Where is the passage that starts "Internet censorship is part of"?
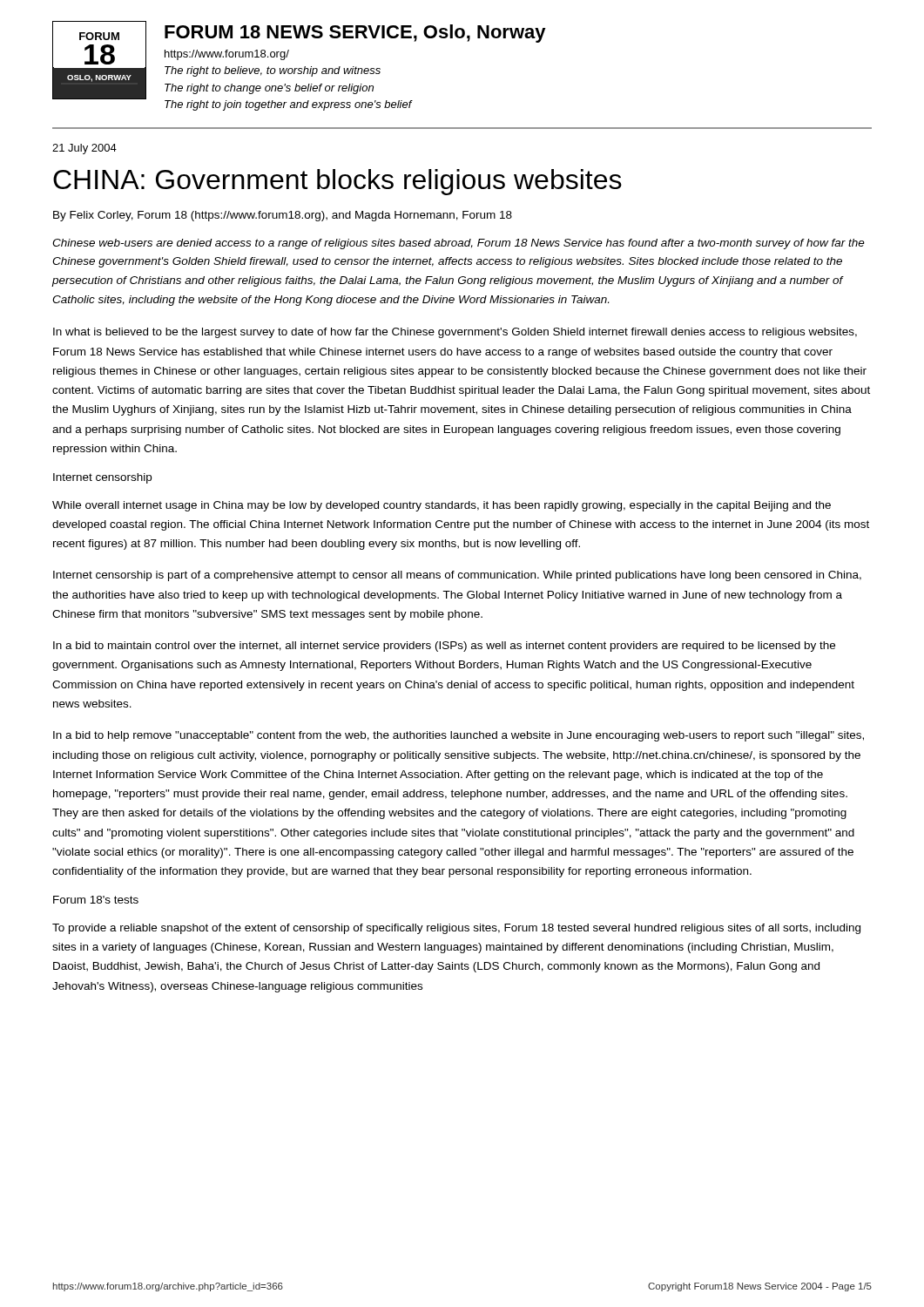Screen dimensions: 1307x924 [462, 595]
